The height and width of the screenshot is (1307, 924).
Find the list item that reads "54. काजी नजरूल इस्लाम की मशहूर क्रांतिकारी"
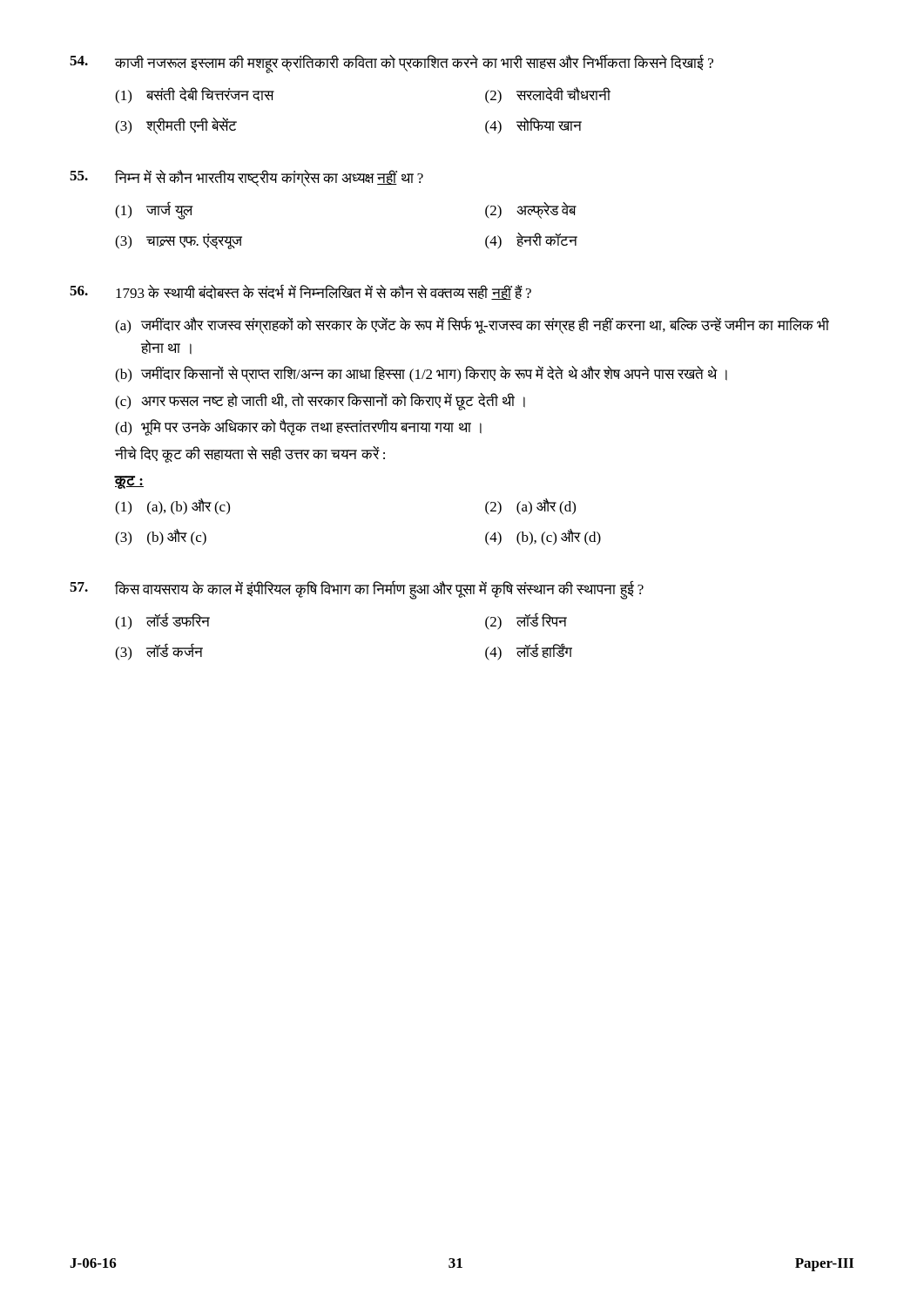pyautogui.click(x=391, y=64)
